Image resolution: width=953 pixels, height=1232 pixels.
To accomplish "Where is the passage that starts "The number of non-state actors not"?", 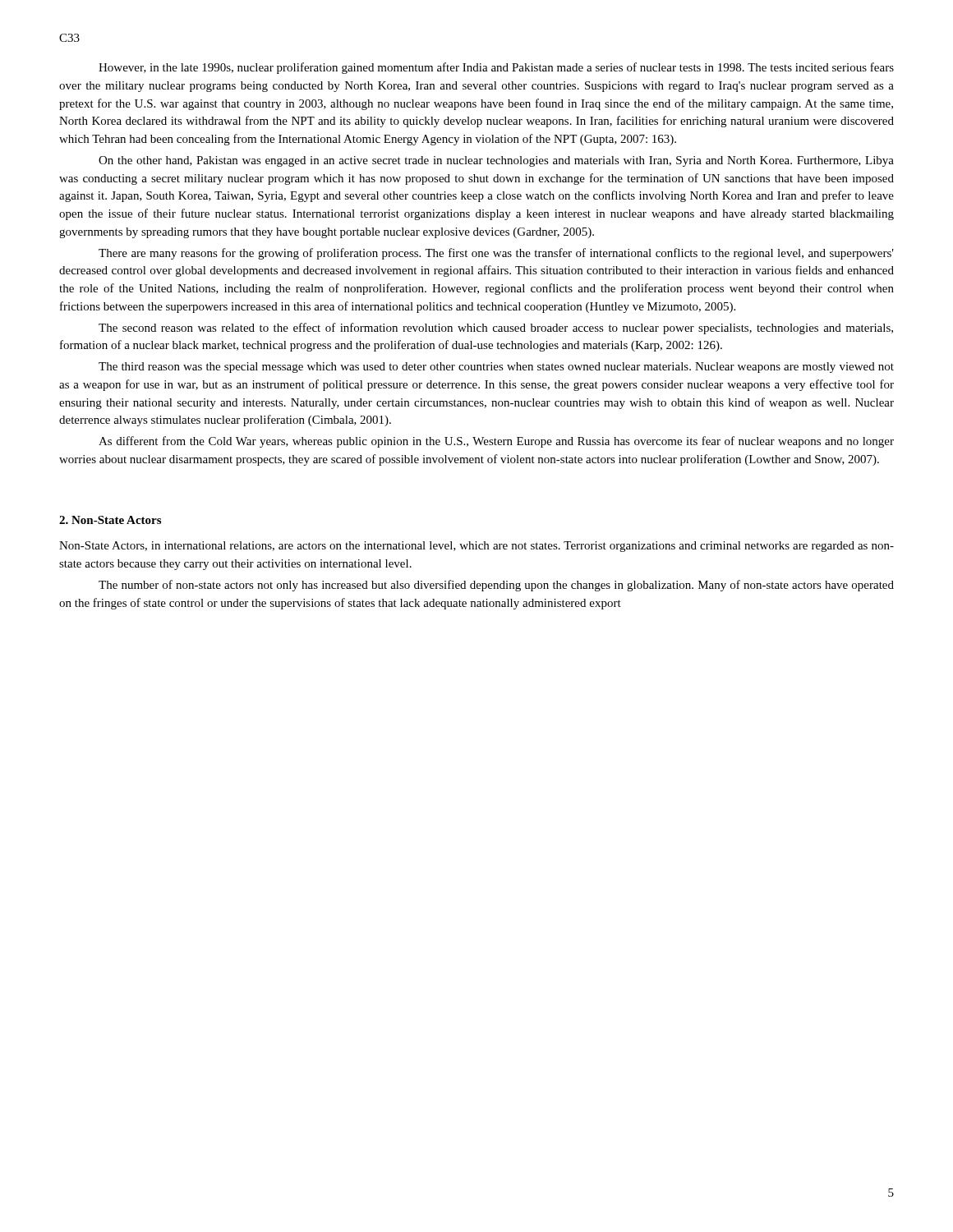I will [476, 594].
